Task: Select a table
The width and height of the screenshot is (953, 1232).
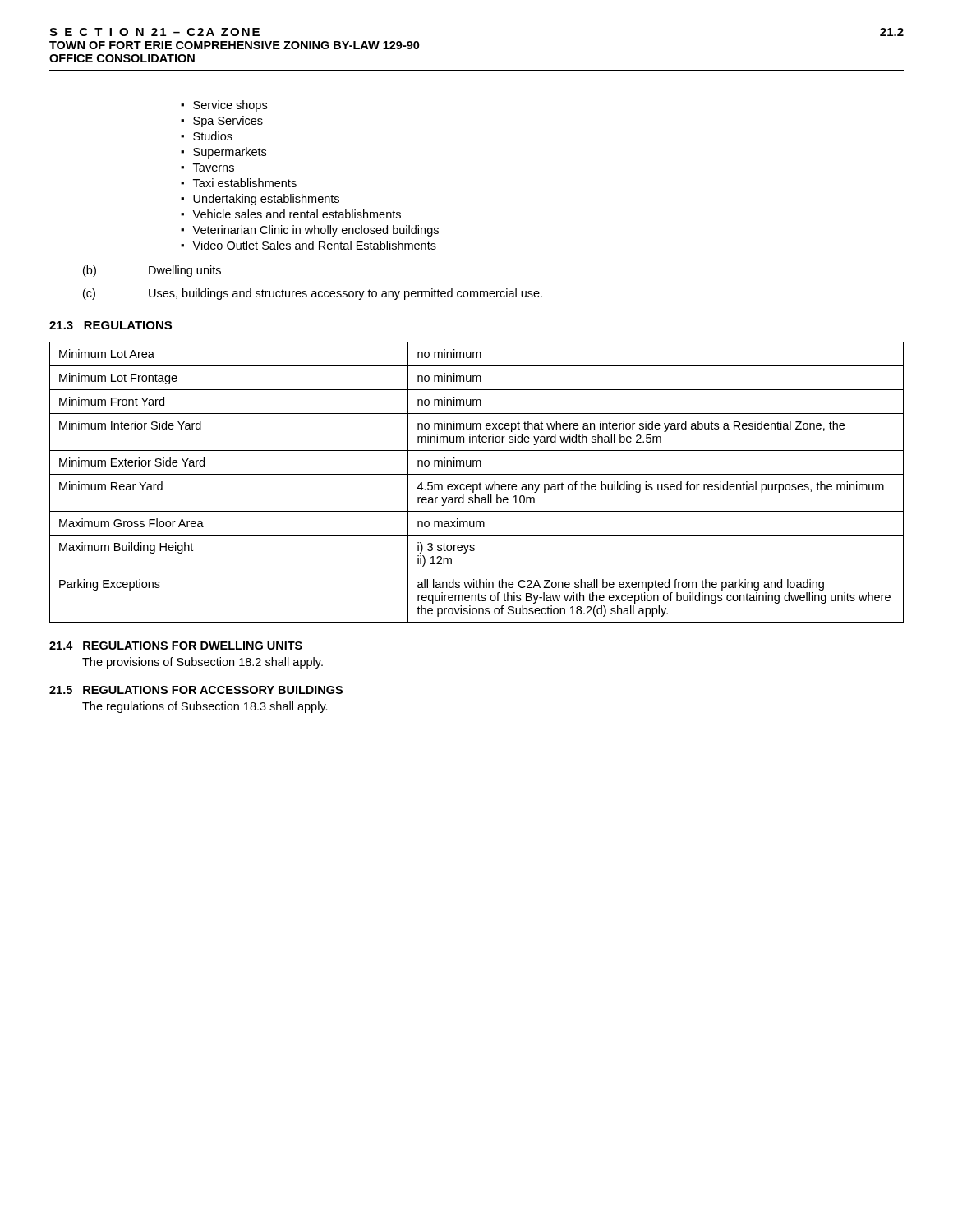Action: coord(476,482)
